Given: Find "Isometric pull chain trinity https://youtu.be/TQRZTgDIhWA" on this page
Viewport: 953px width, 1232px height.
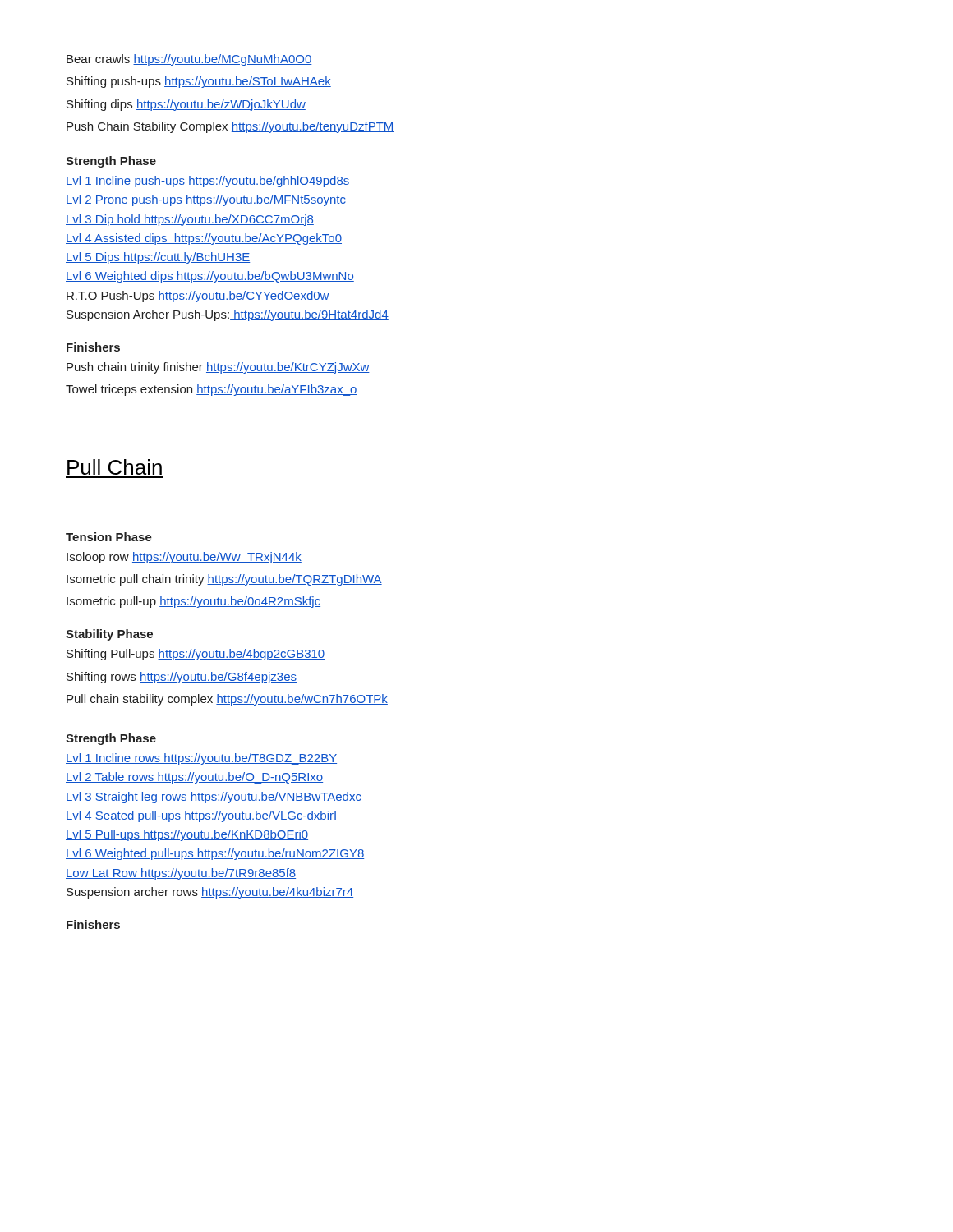Looking at the screenshot, I should tap(224, 578).
